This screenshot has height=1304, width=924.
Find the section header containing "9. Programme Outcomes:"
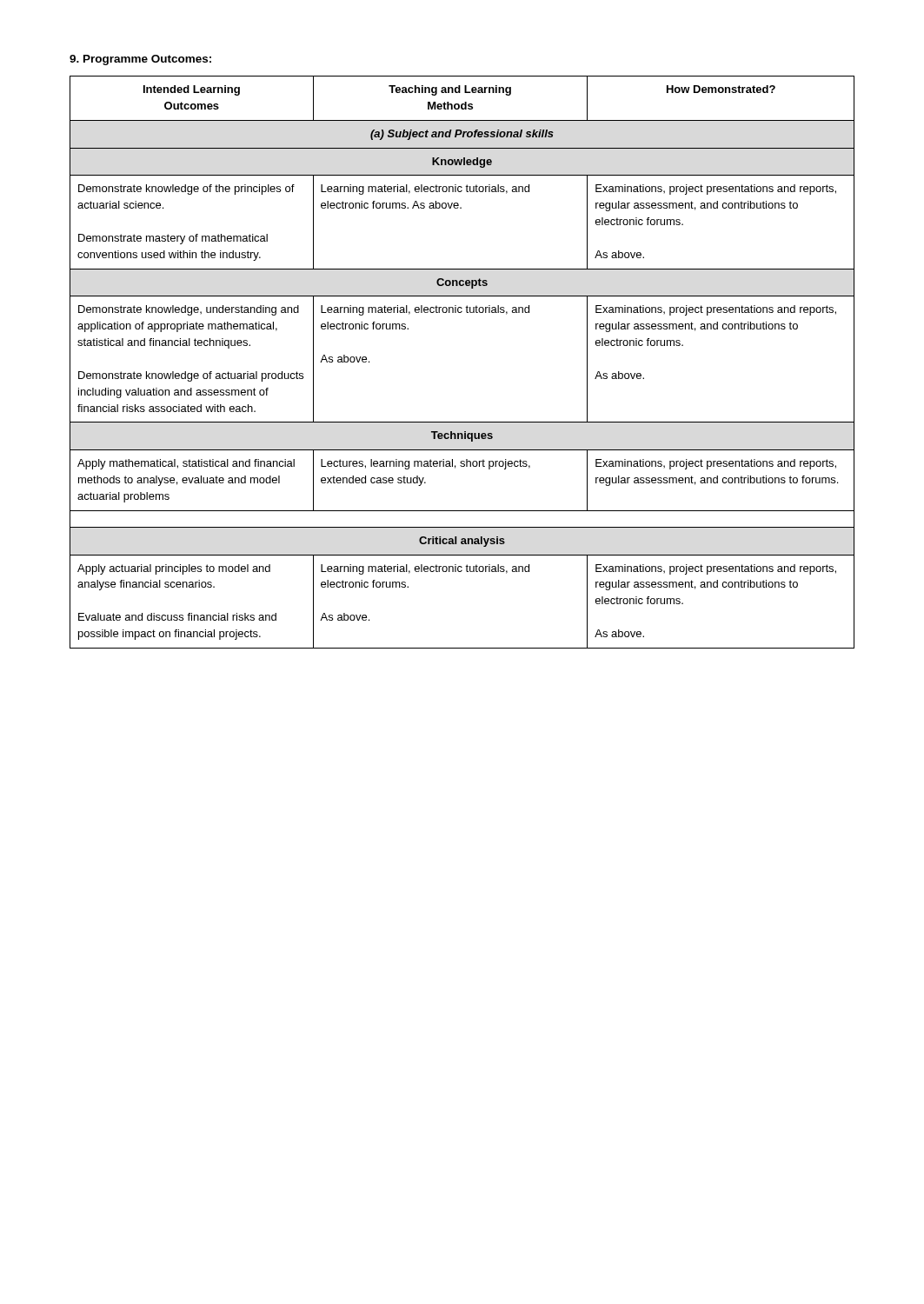click(141, 59)
